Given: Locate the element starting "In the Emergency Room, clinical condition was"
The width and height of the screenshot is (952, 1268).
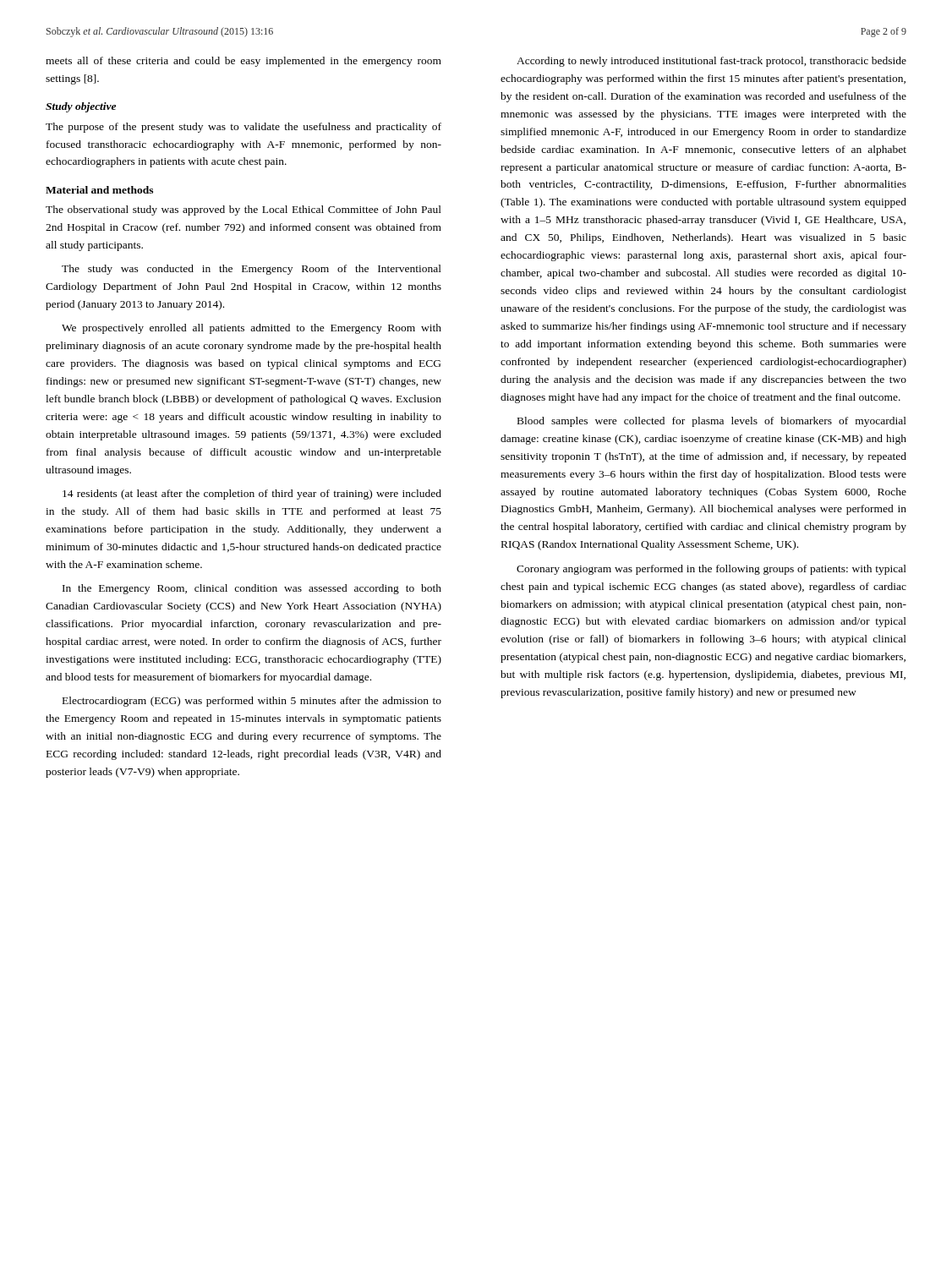Looking at the screenshot, I should pyautogui.click(x=244, y=633).
